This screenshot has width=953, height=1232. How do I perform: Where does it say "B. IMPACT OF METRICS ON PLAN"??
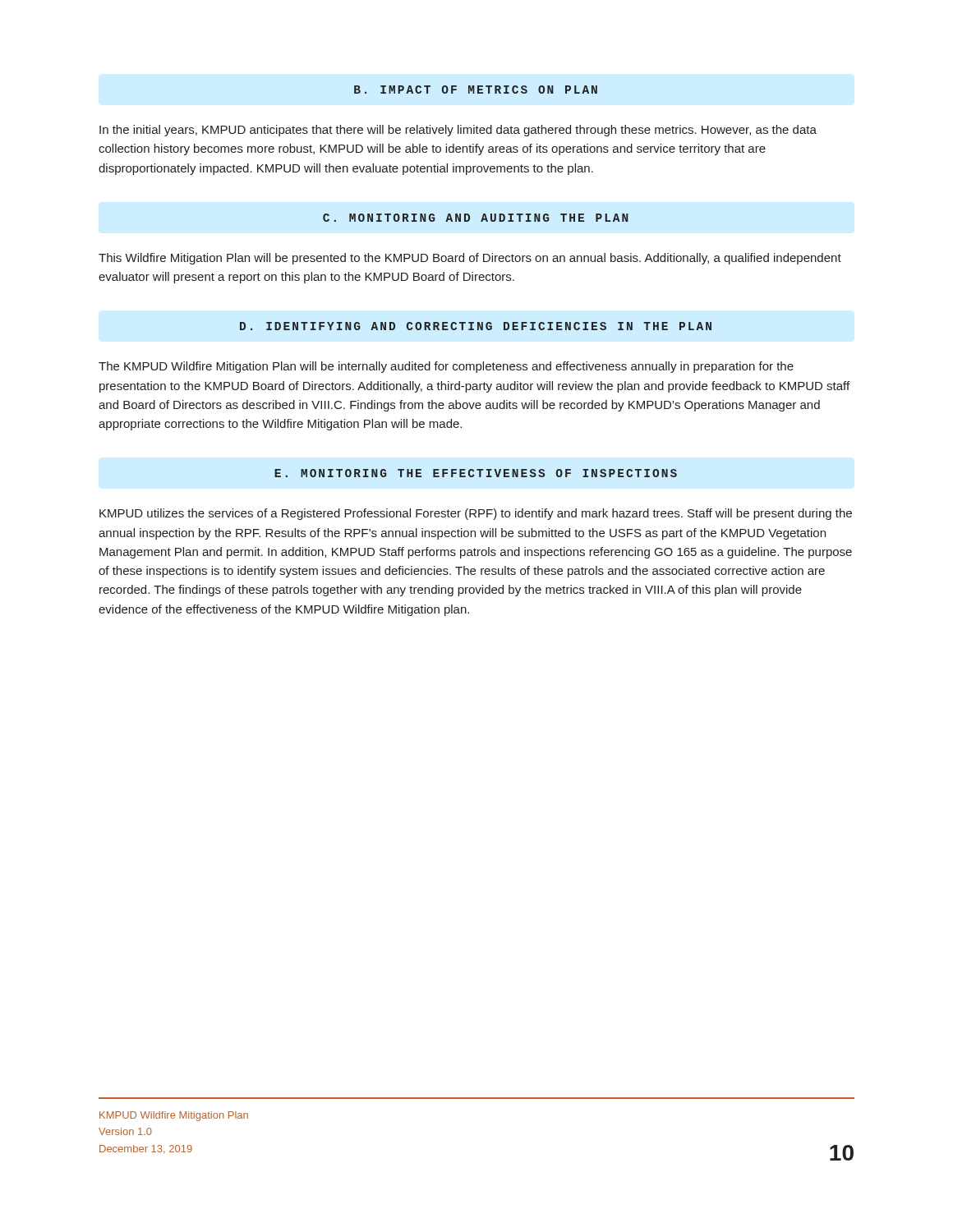476,90
